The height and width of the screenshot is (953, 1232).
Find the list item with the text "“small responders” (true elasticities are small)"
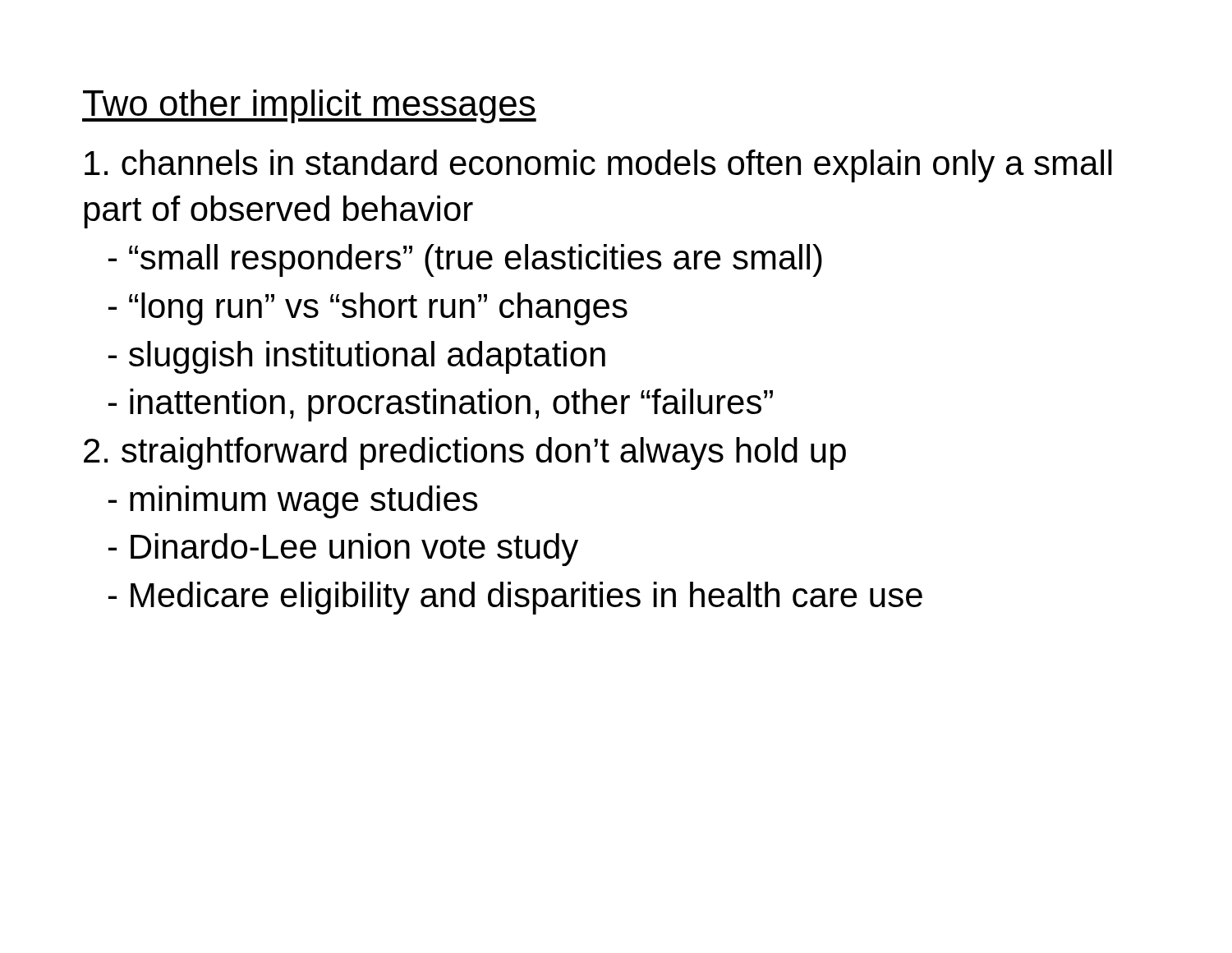tap(465, 258)
